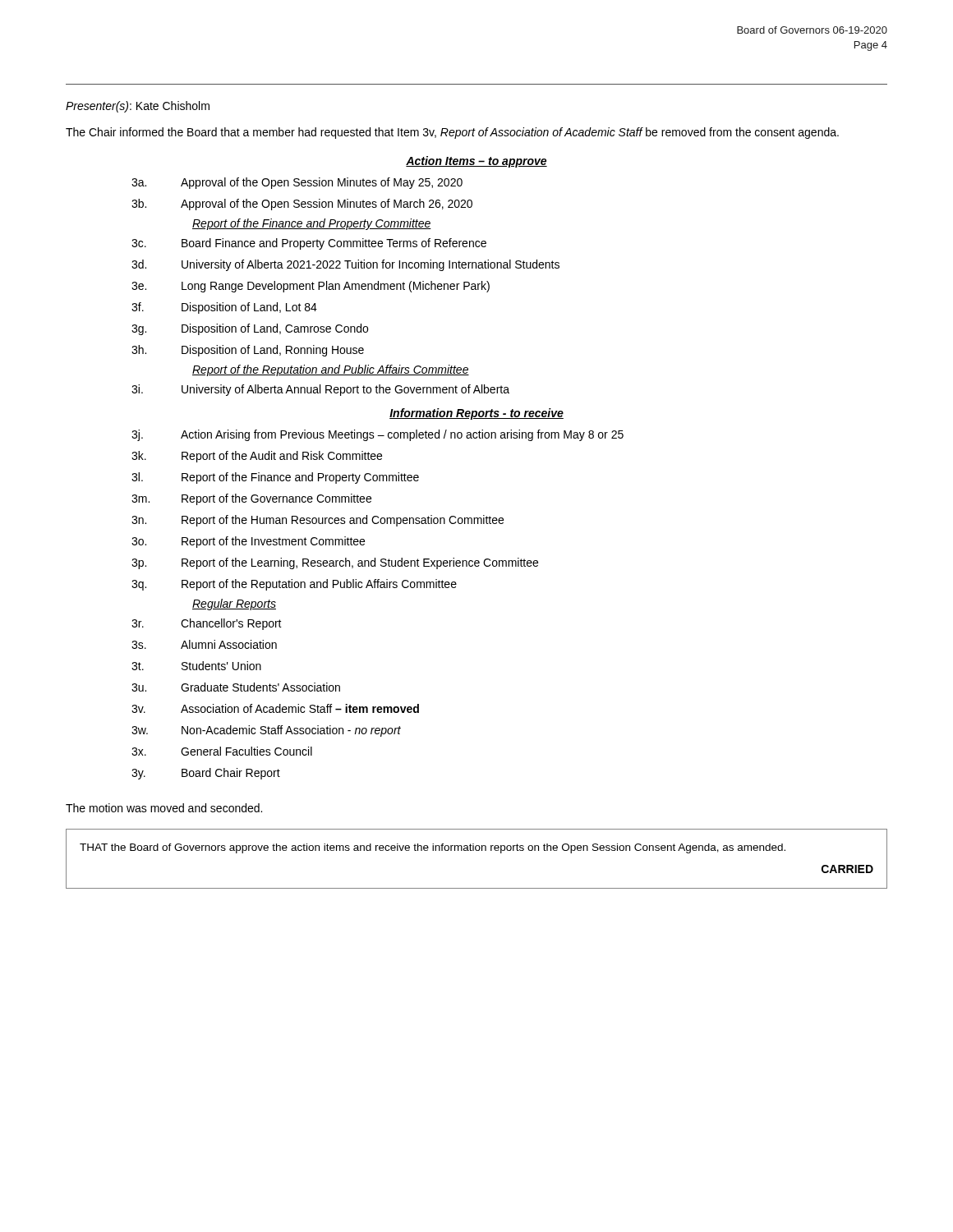Find the list item containing "3k. Report of the Audit and Risk"

pyautogui.click(x=257, y=457)
